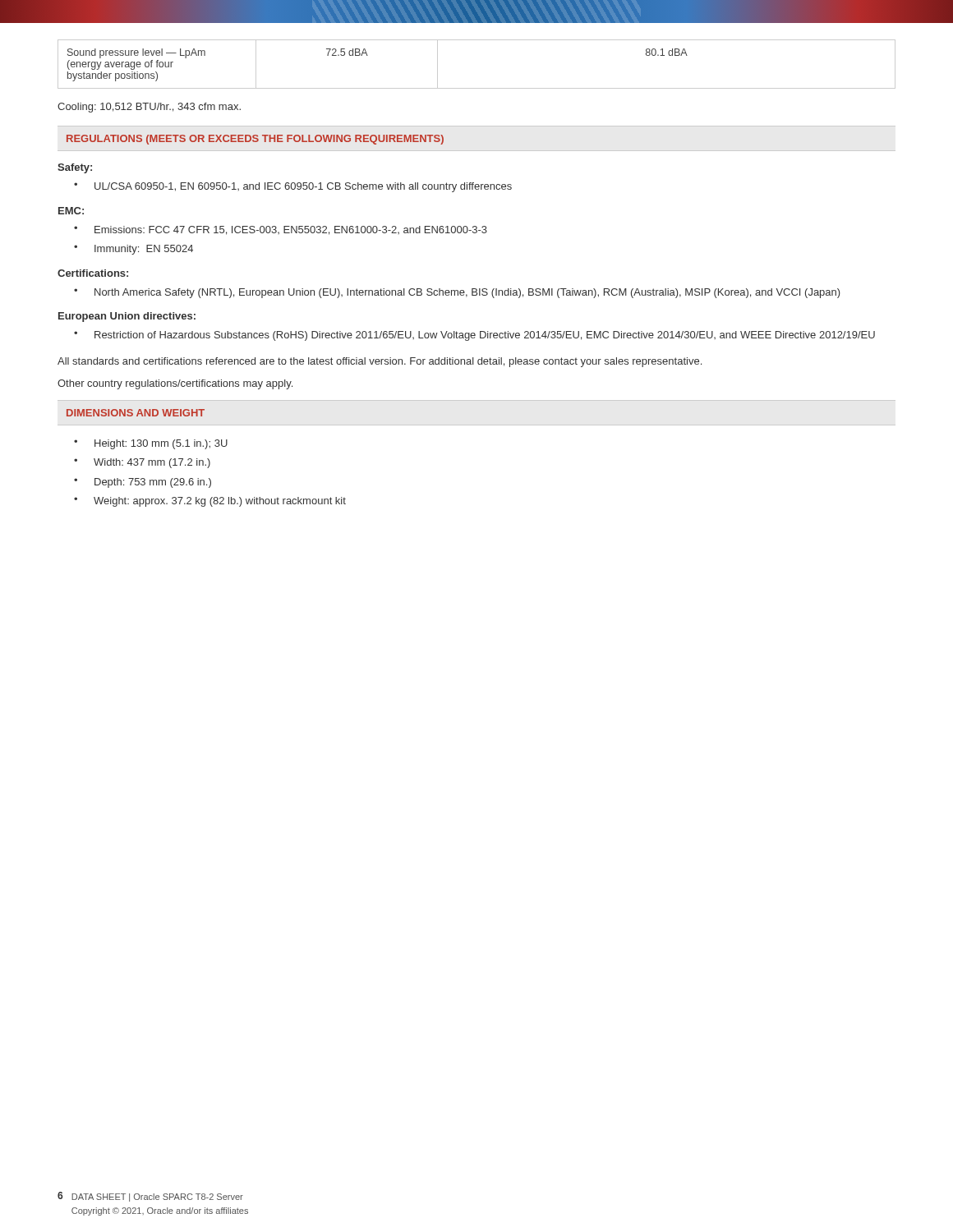
Task: Where does it say "European Union directives:"?
Action: (x=127, y=316)
